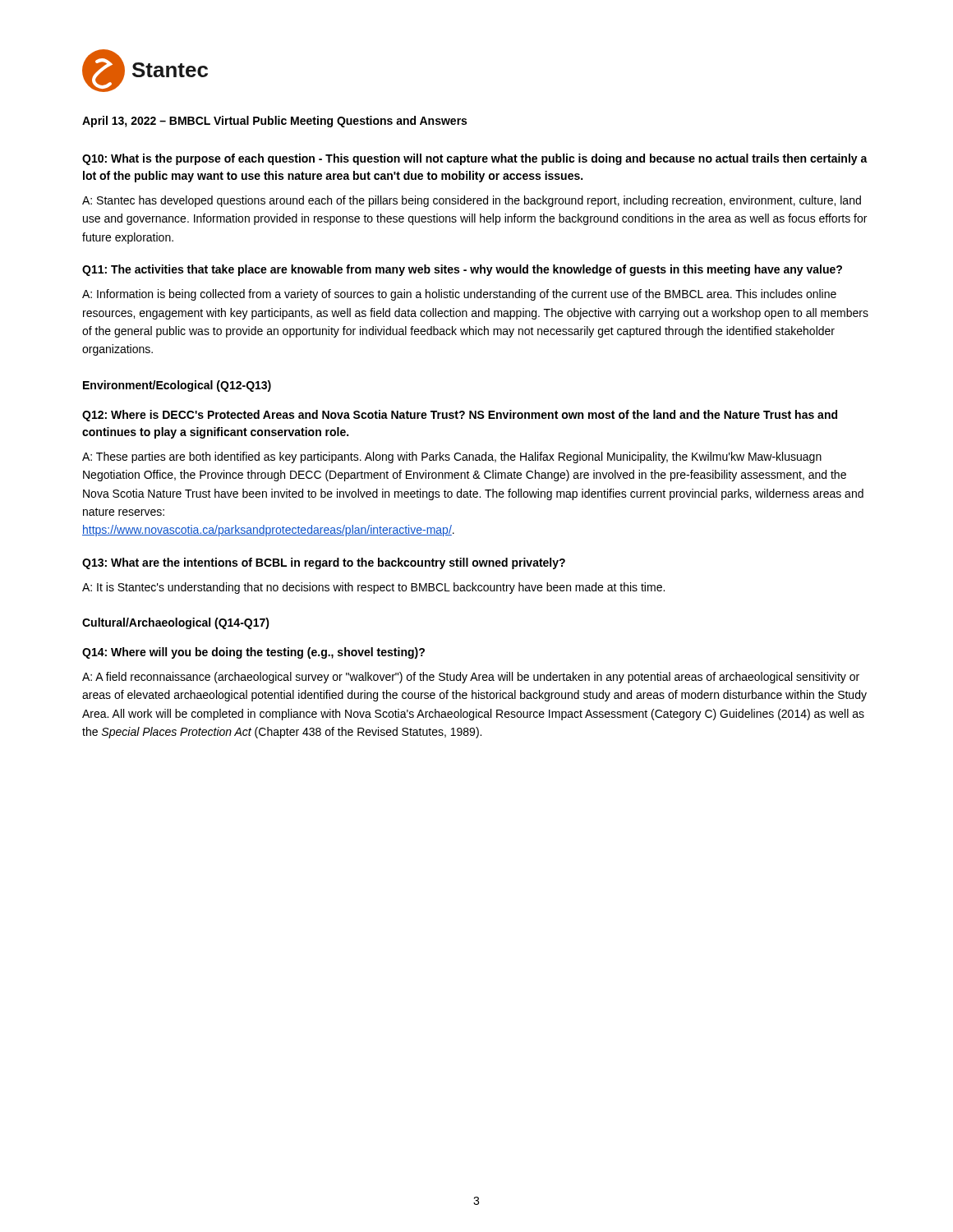Locate the text block starting "Q11: The activities that take"
Screen dimensions: 1232x953
click(x=462, y=270)
